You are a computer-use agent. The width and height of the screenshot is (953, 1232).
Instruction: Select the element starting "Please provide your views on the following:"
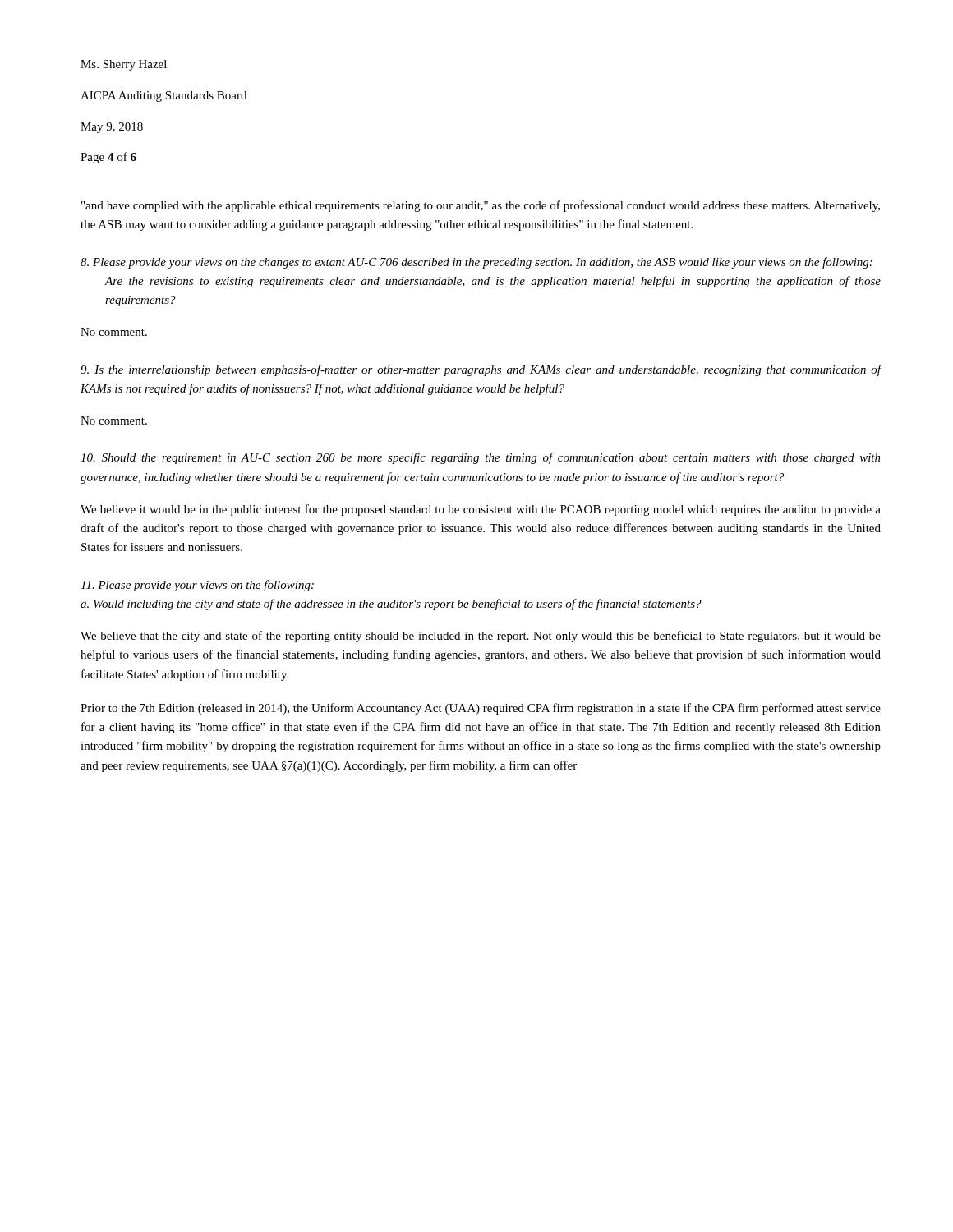click(x=198, y=585)
